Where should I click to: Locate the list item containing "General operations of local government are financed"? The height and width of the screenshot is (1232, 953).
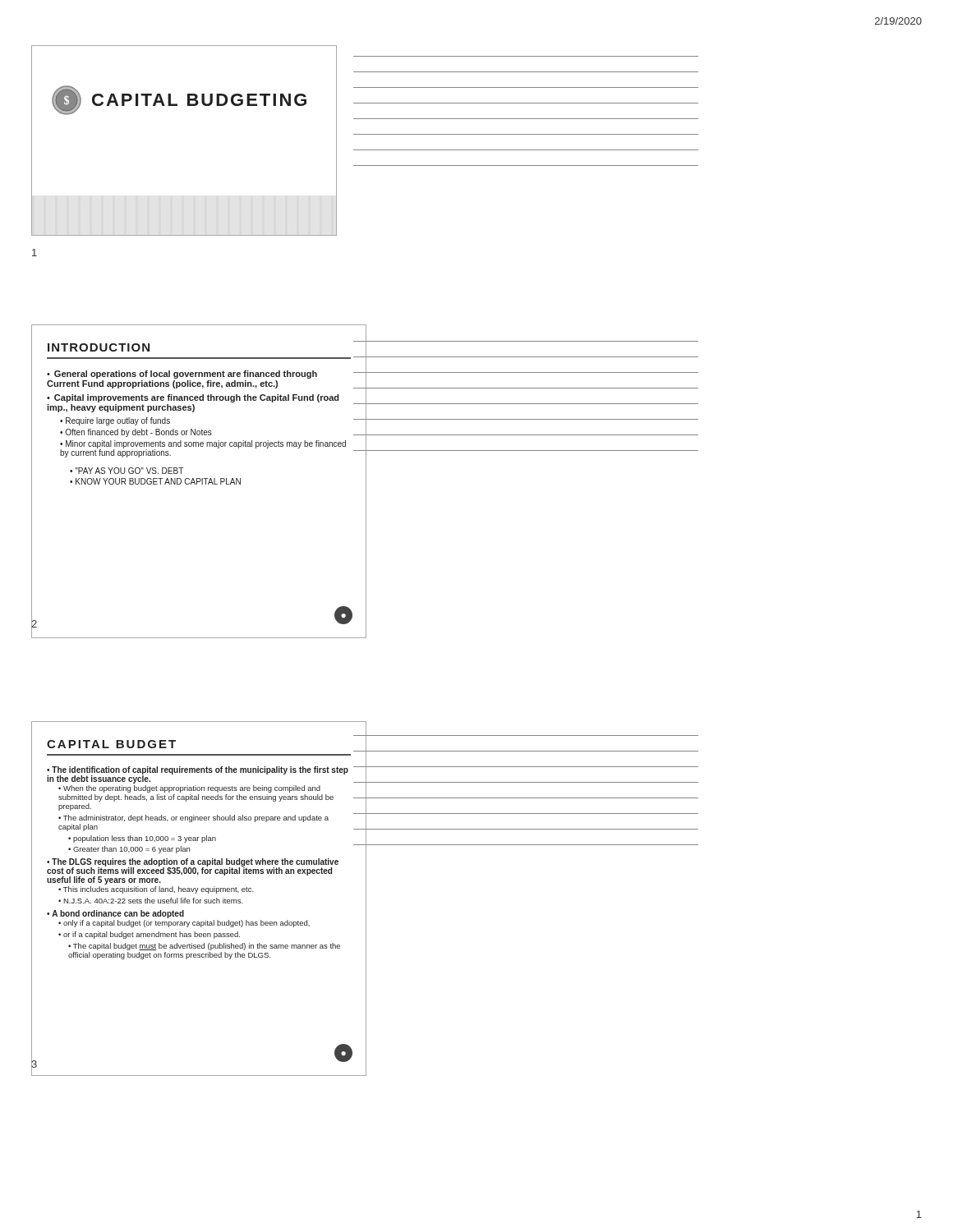[x=182, y=379]
